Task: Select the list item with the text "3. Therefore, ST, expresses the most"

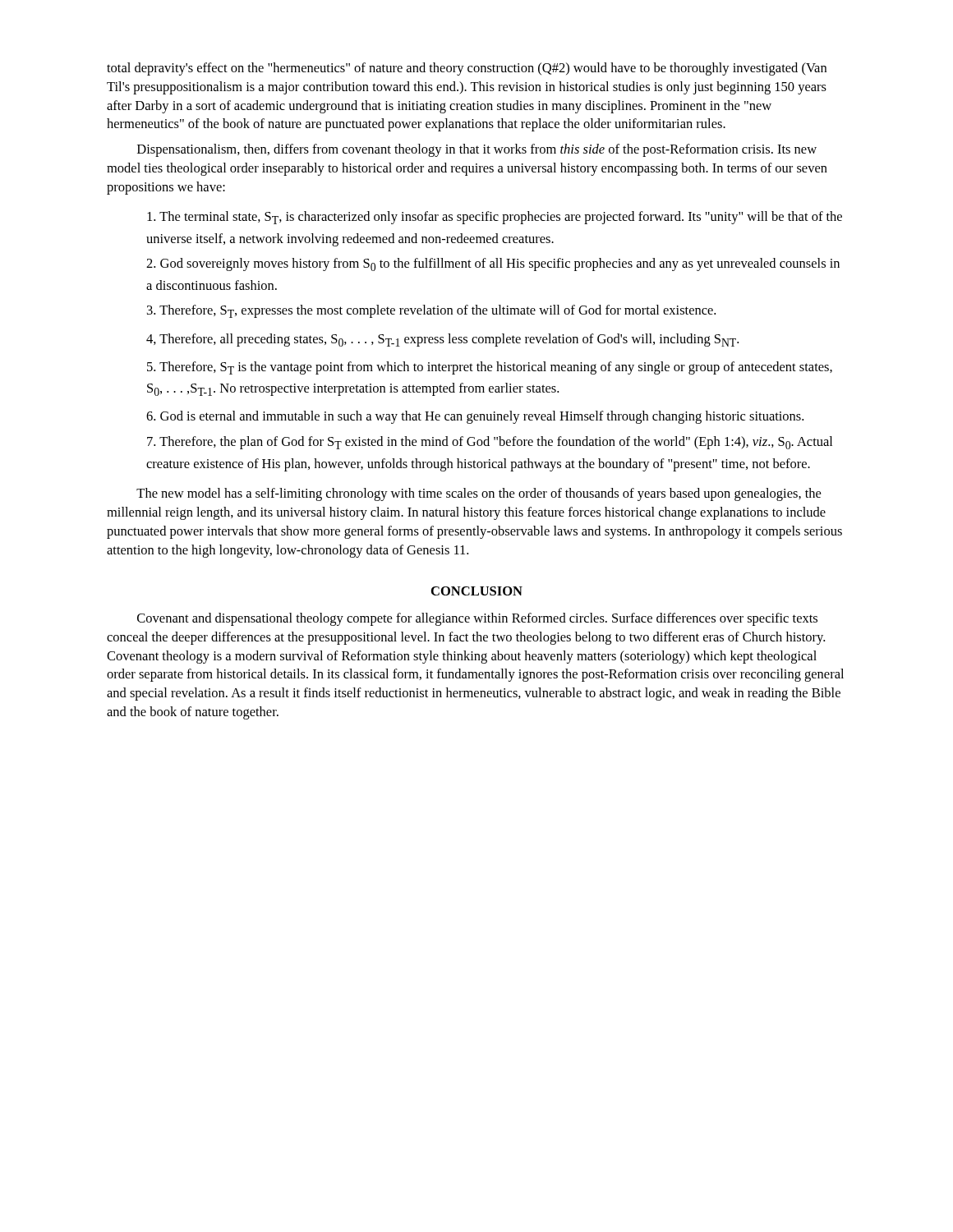Action: pos(496,313)
